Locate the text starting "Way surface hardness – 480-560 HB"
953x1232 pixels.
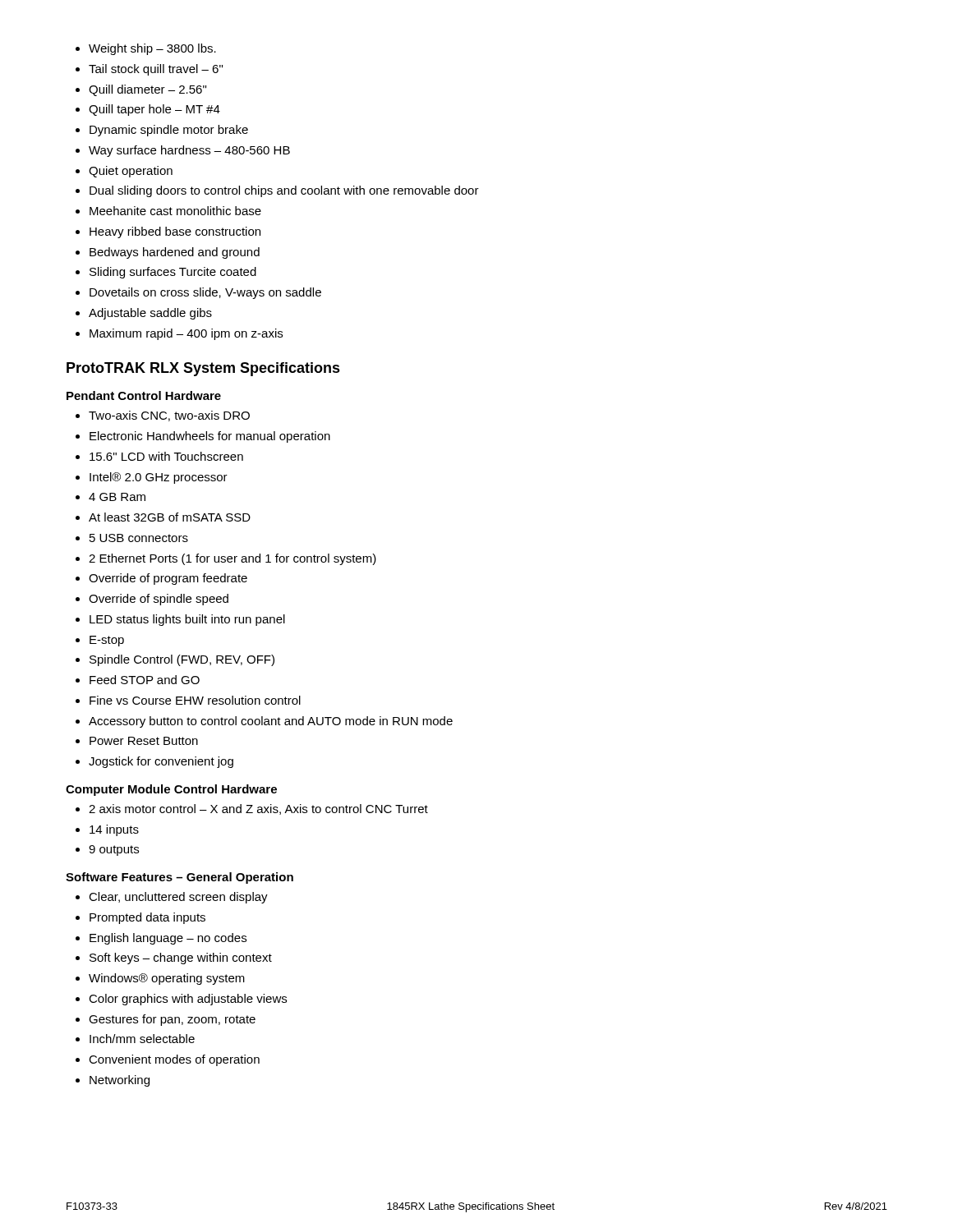point(190,150)
